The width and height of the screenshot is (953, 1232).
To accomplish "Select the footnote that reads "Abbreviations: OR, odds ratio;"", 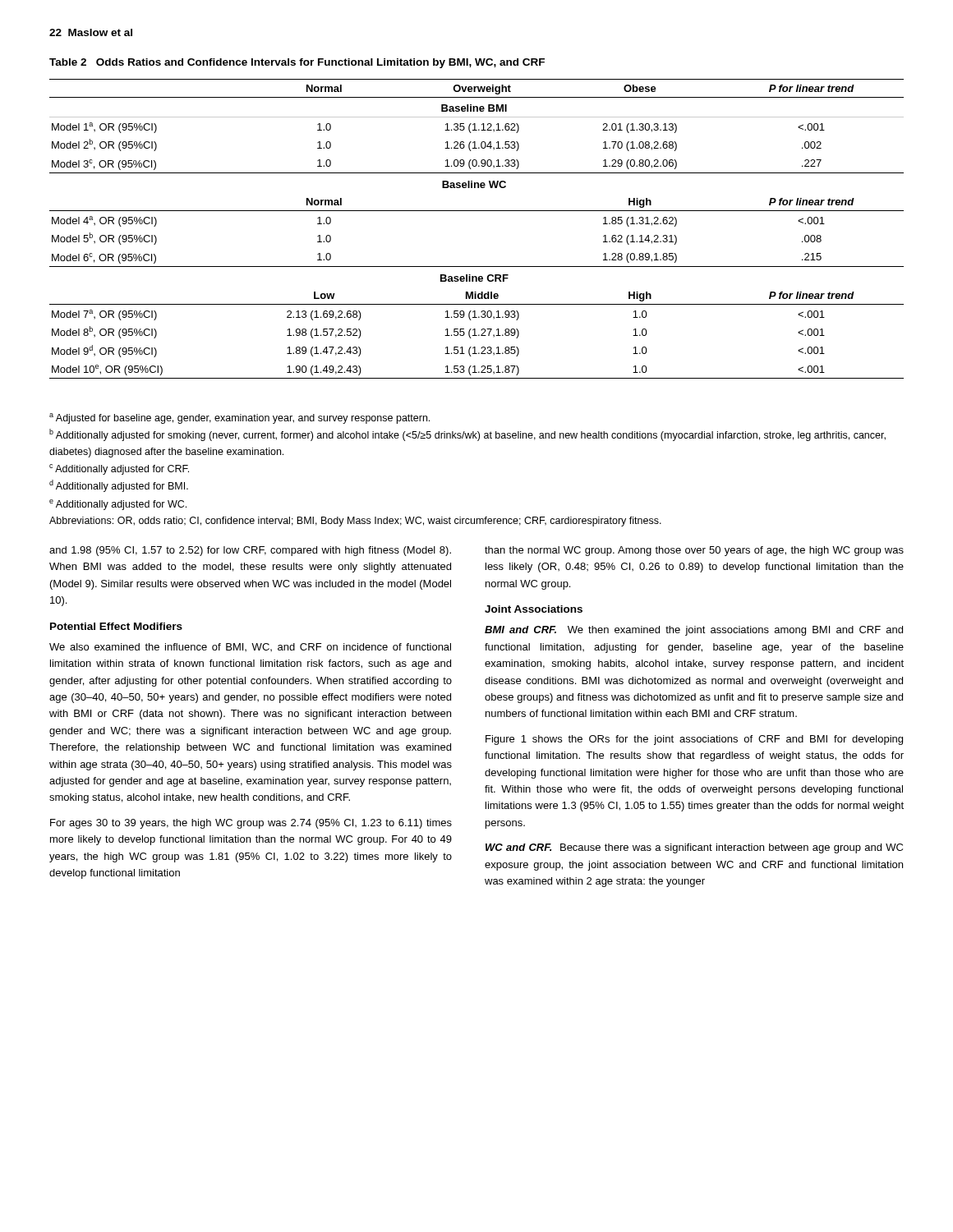I will click(x=355, y=521).
